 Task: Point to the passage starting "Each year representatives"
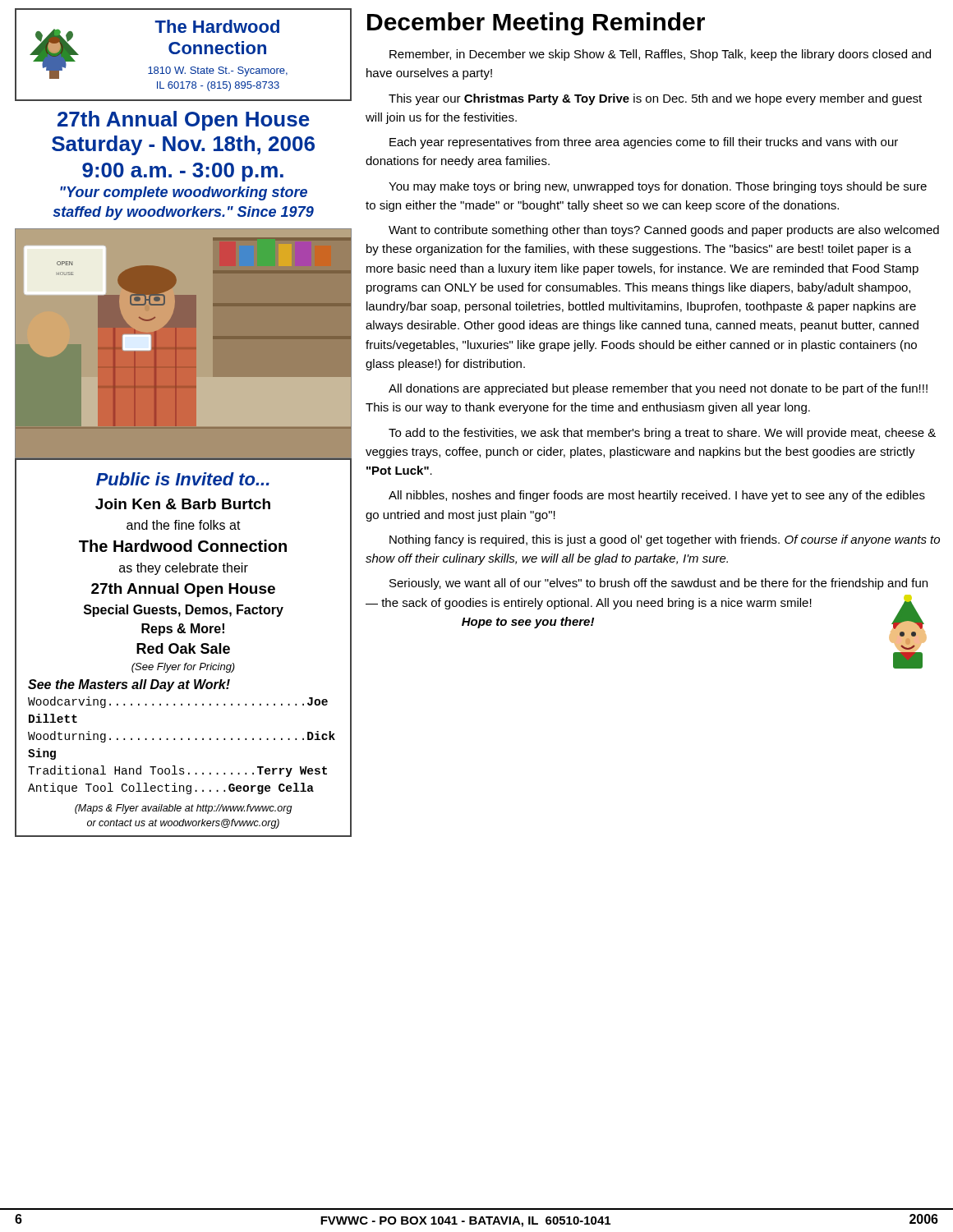pos(632,151)
